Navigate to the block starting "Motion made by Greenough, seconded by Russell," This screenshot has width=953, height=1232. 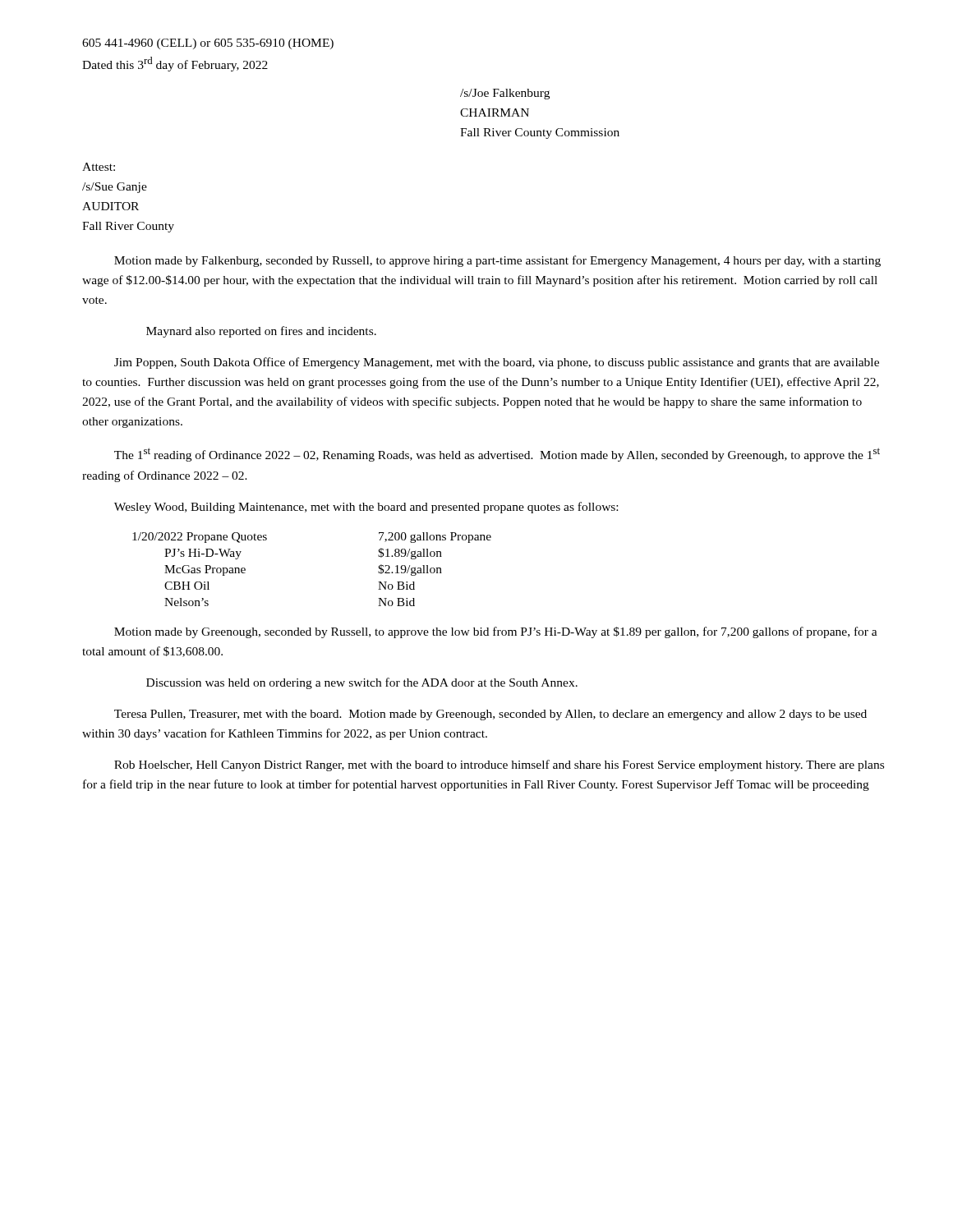tap(485, 641)
